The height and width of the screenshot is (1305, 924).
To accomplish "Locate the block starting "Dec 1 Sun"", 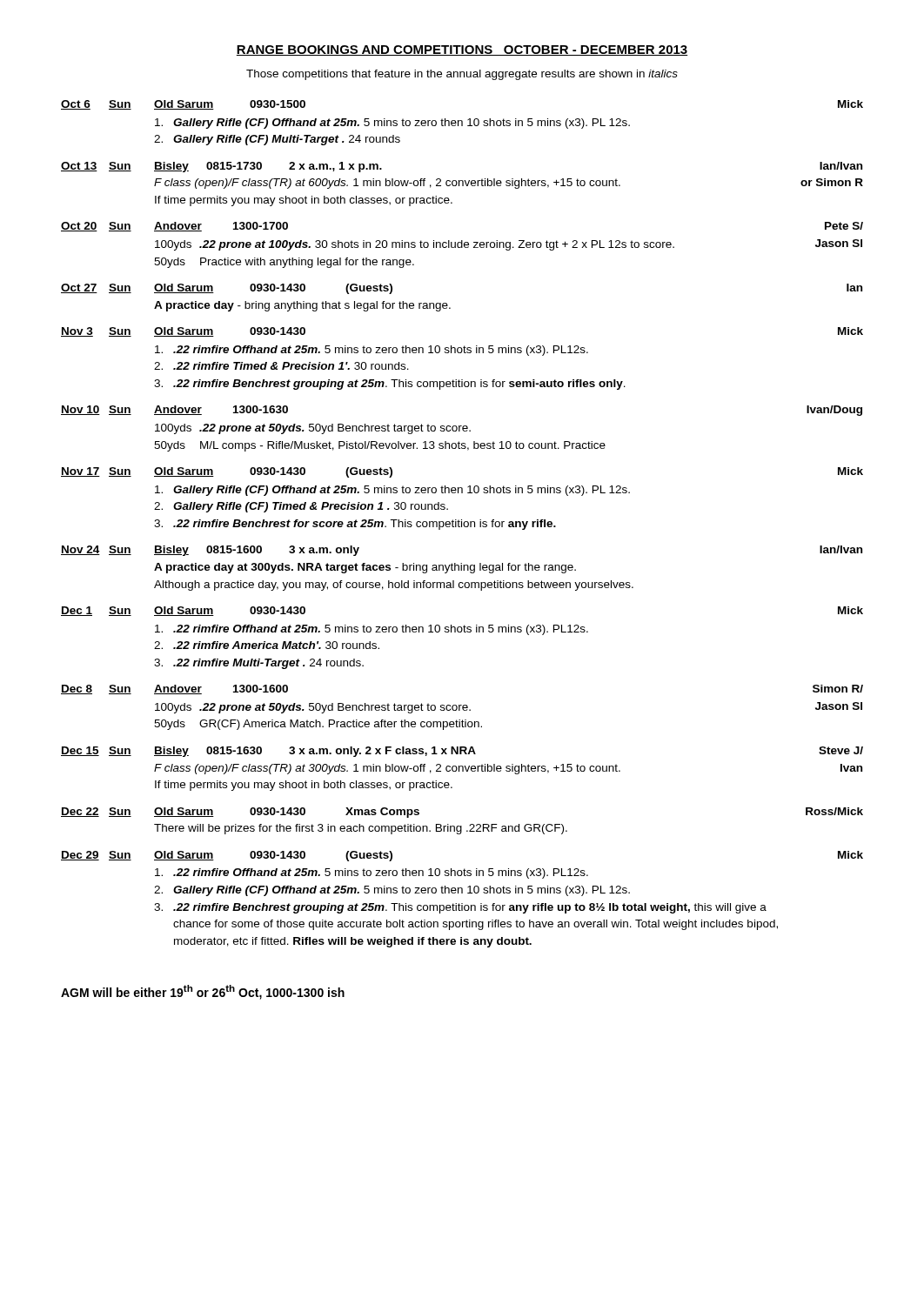I will coord(462,637).
